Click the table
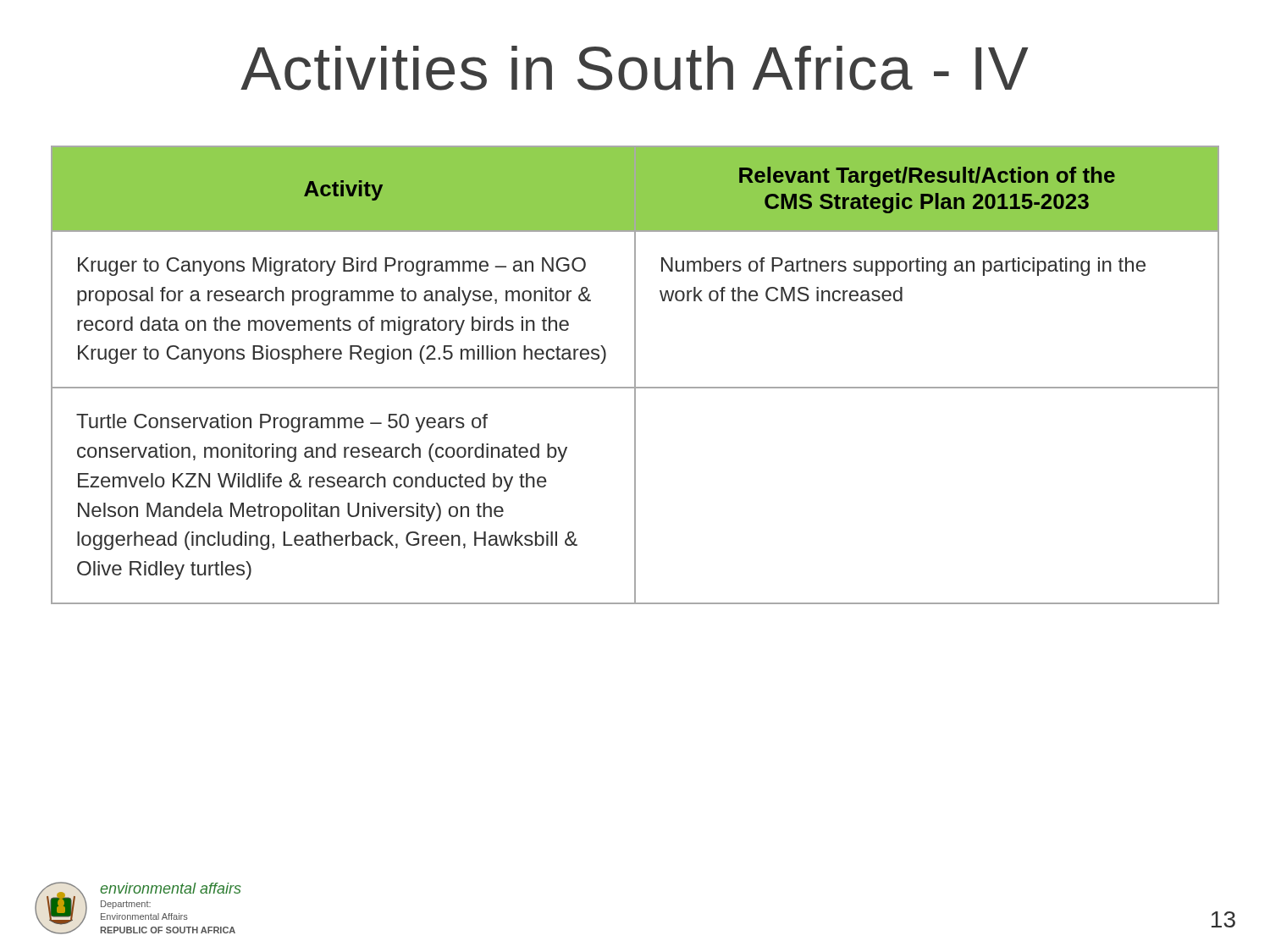This screenshot has width=1270, height=952. tap(635, 375)
